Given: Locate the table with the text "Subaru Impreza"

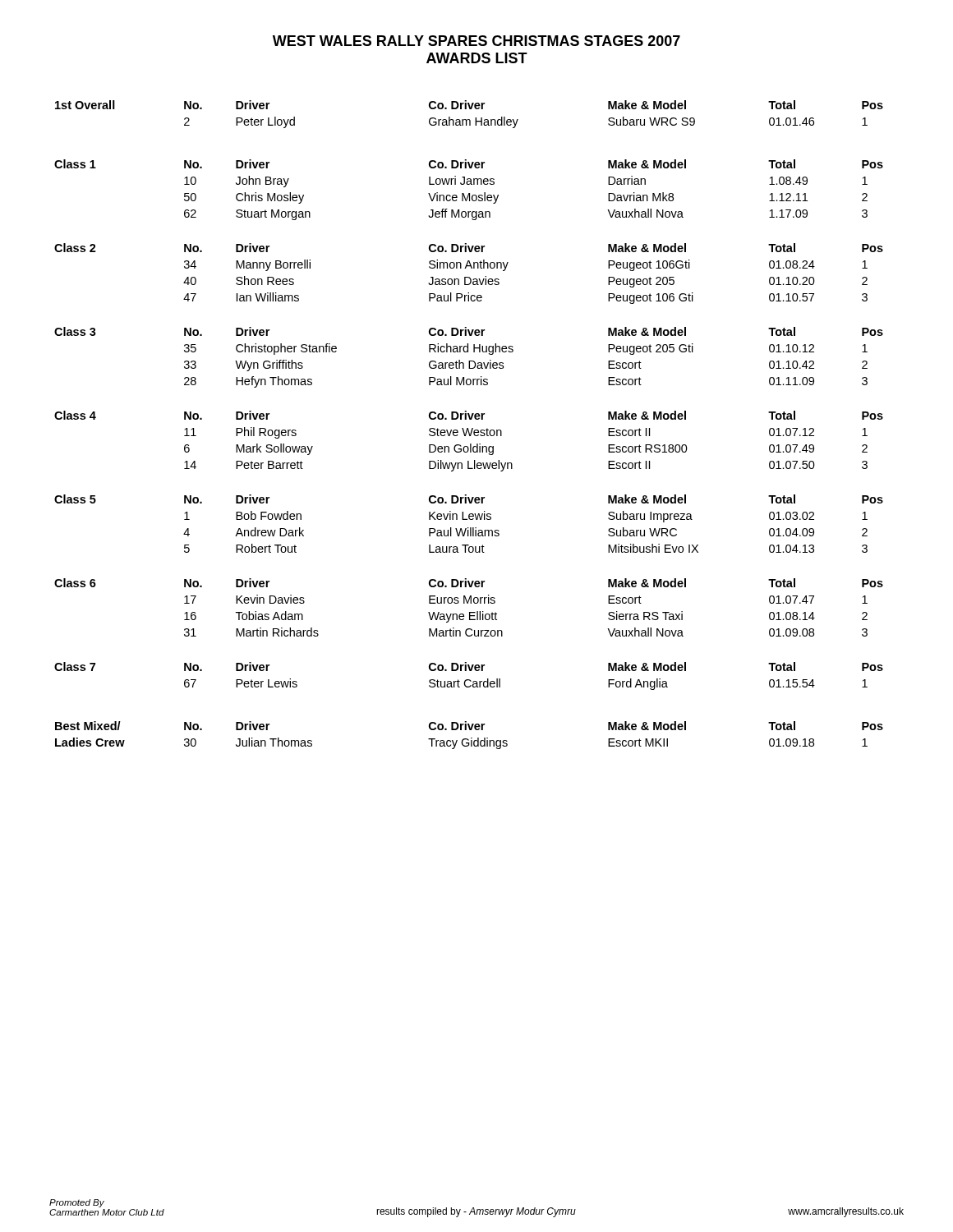Looking at the screenshot, I should 476,533.
